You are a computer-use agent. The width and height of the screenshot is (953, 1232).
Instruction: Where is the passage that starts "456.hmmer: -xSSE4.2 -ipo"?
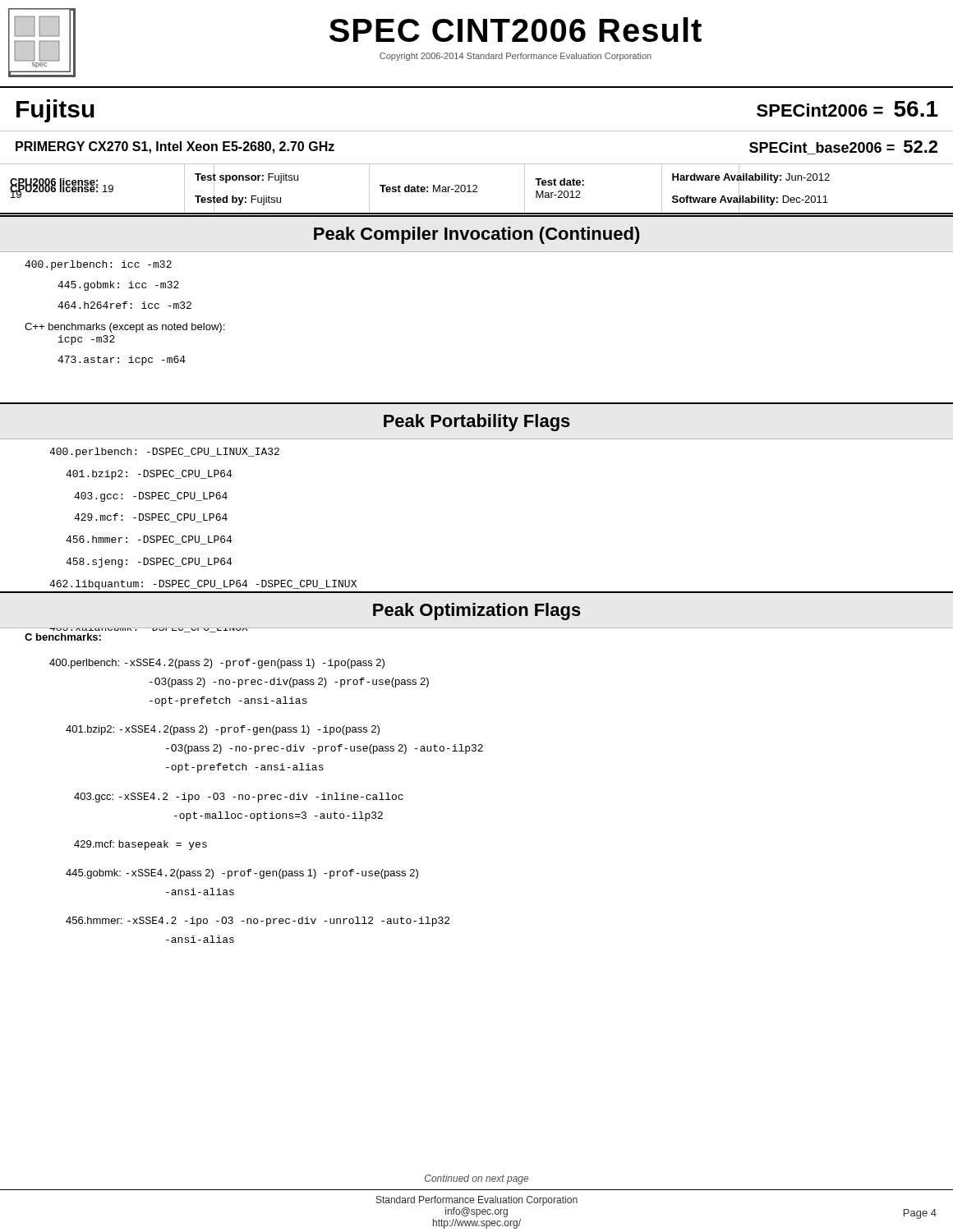(258, 930)
